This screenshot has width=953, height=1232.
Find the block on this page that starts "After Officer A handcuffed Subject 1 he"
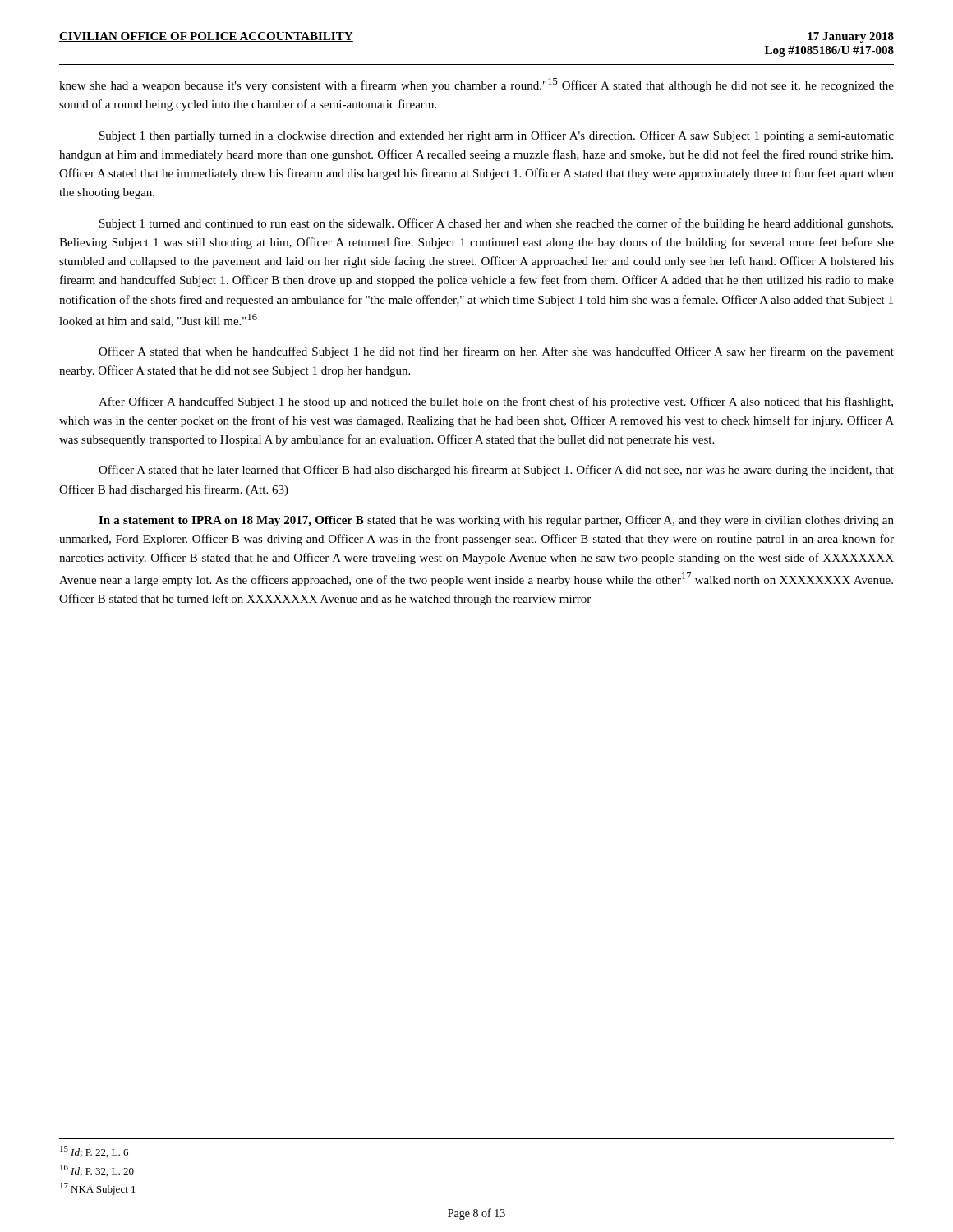pos(476,420)
